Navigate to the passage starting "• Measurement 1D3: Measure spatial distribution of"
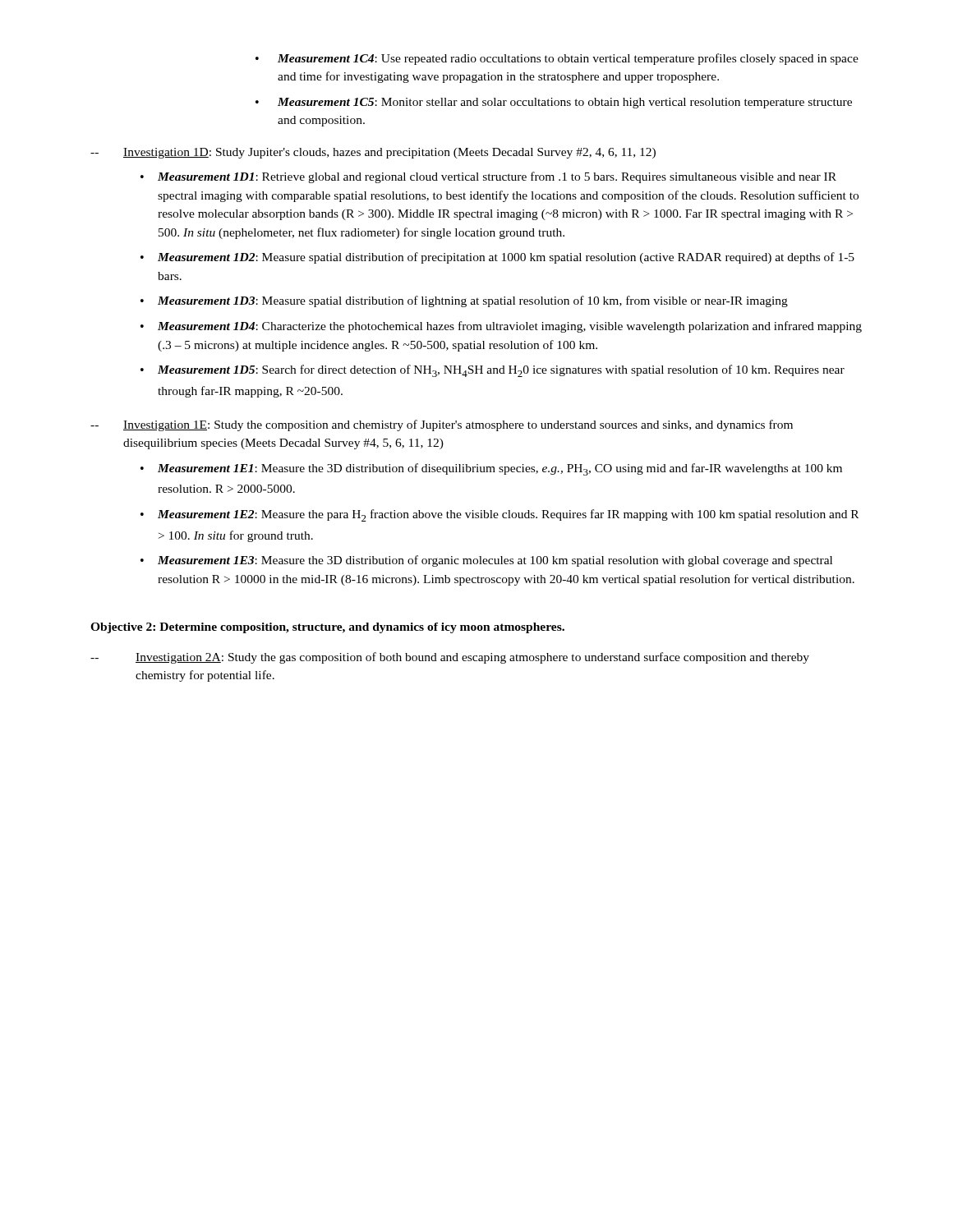Image resolution: width=953 pixels, height=1232 pixels. pyautogui.click(x=501, y=301)
